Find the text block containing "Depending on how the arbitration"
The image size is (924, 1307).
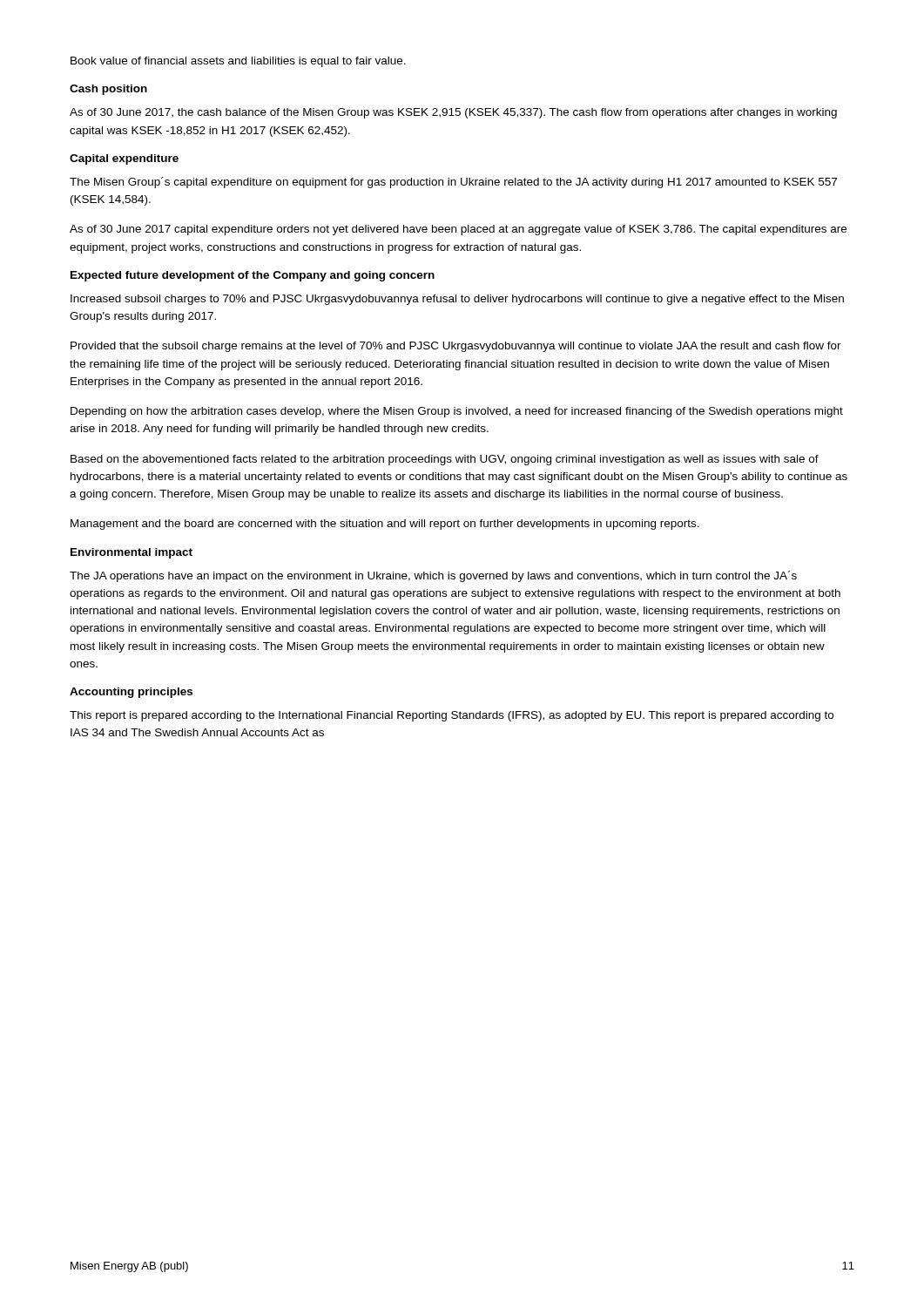pos(456,420)
